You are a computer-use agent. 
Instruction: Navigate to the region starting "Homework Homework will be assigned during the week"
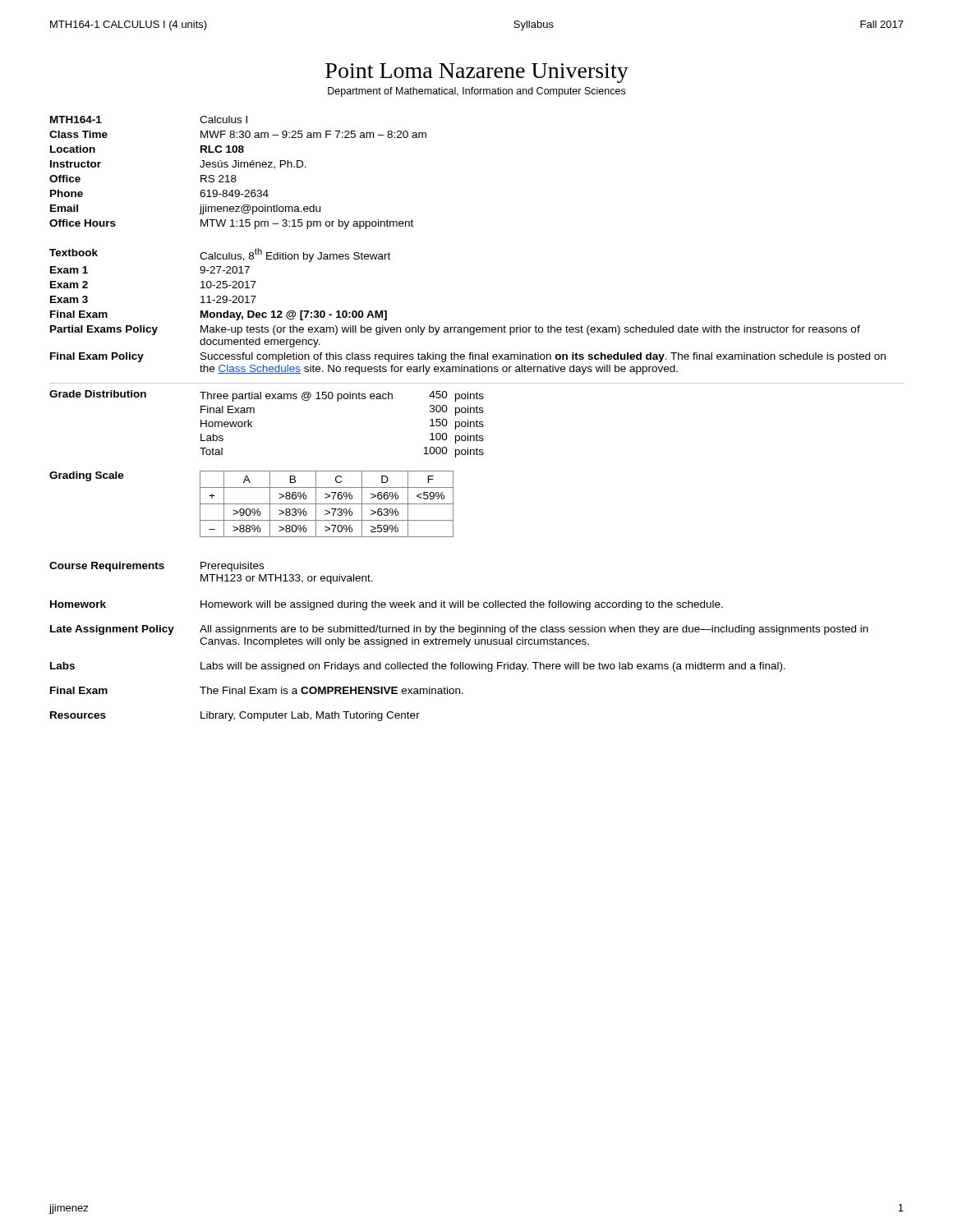coord(476,604)
